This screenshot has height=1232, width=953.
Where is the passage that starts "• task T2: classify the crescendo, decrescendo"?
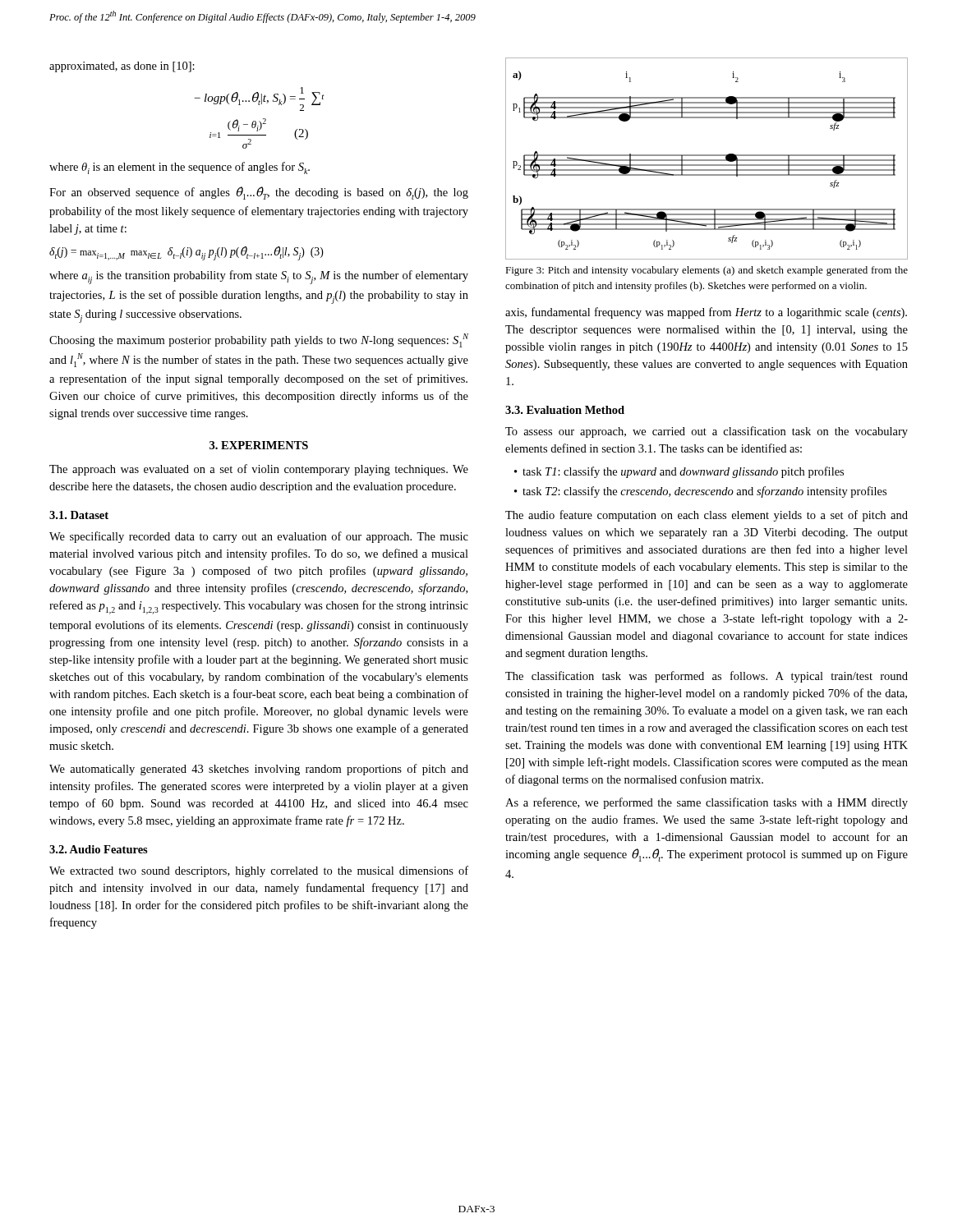(x=700, y=491)
